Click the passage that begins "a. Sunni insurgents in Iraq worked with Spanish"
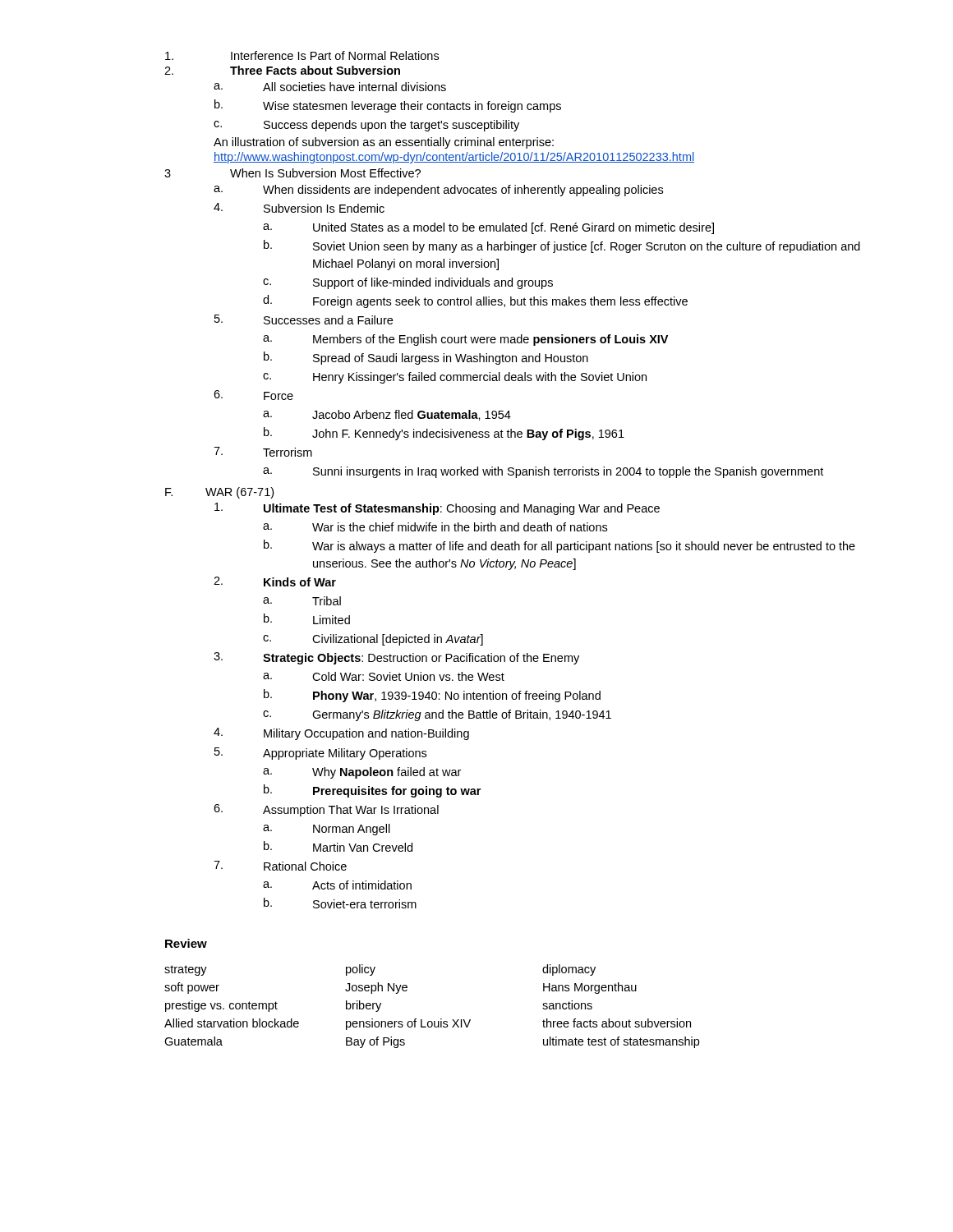Image resolution: width=953 pixels, height=1232 pixels. click(x=575, y=472)
